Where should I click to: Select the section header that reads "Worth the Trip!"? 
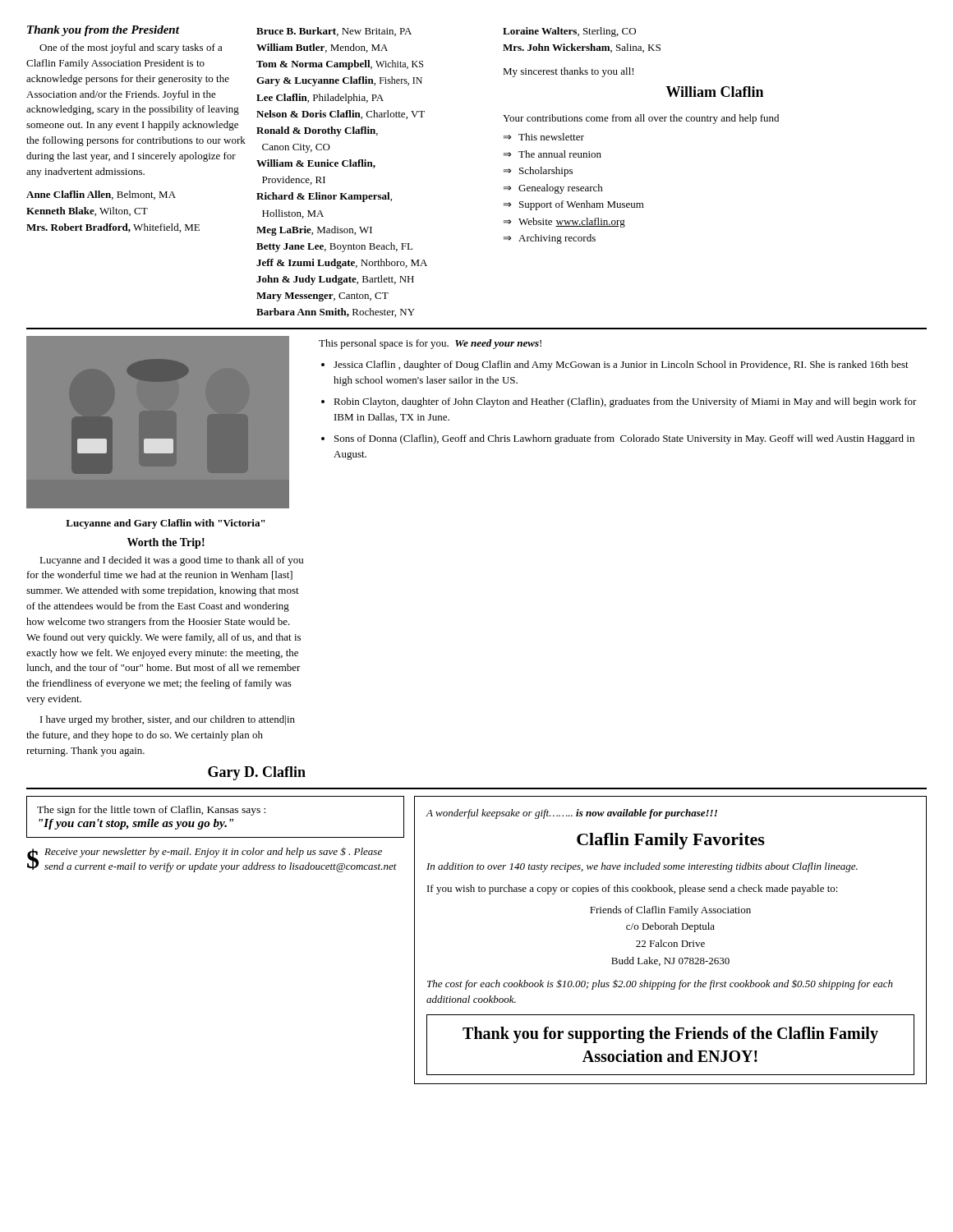point(166,542)
